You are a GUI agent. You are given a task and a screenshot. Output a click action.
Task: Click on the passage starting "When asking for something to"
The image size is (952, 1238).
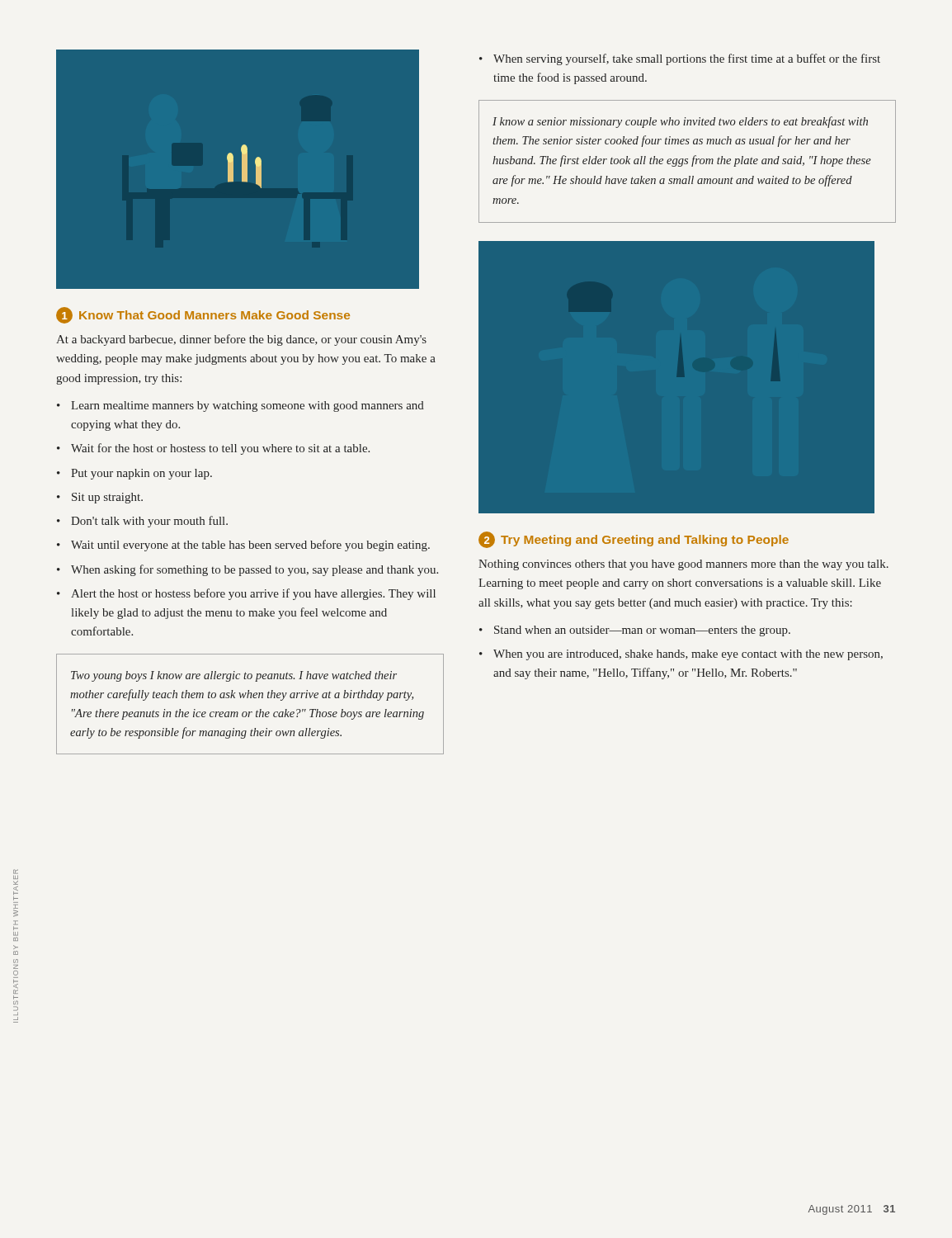pos(255,569)
